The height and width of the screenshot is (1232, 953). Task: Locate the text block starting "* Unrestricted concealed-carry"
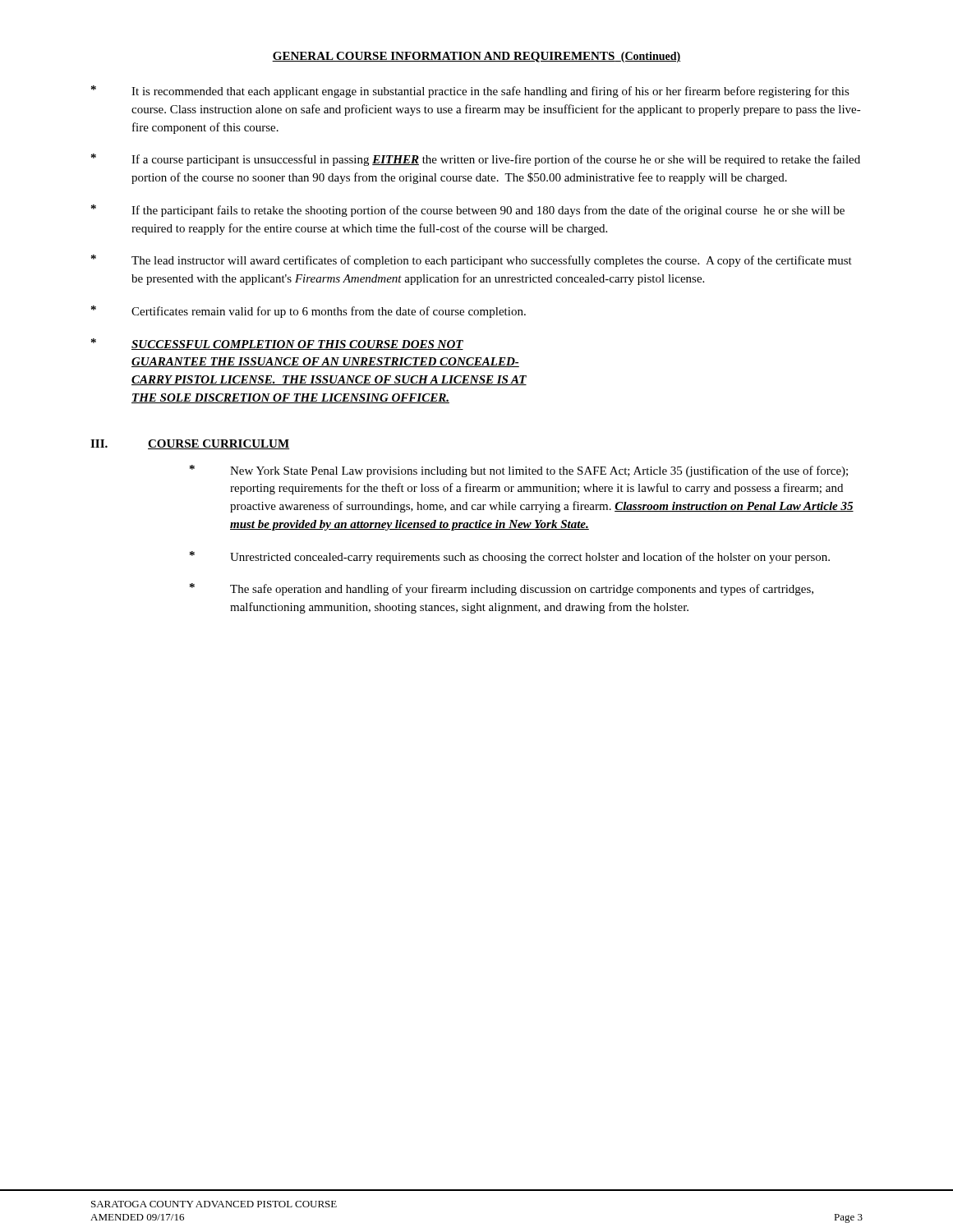[x=526, y=557]
